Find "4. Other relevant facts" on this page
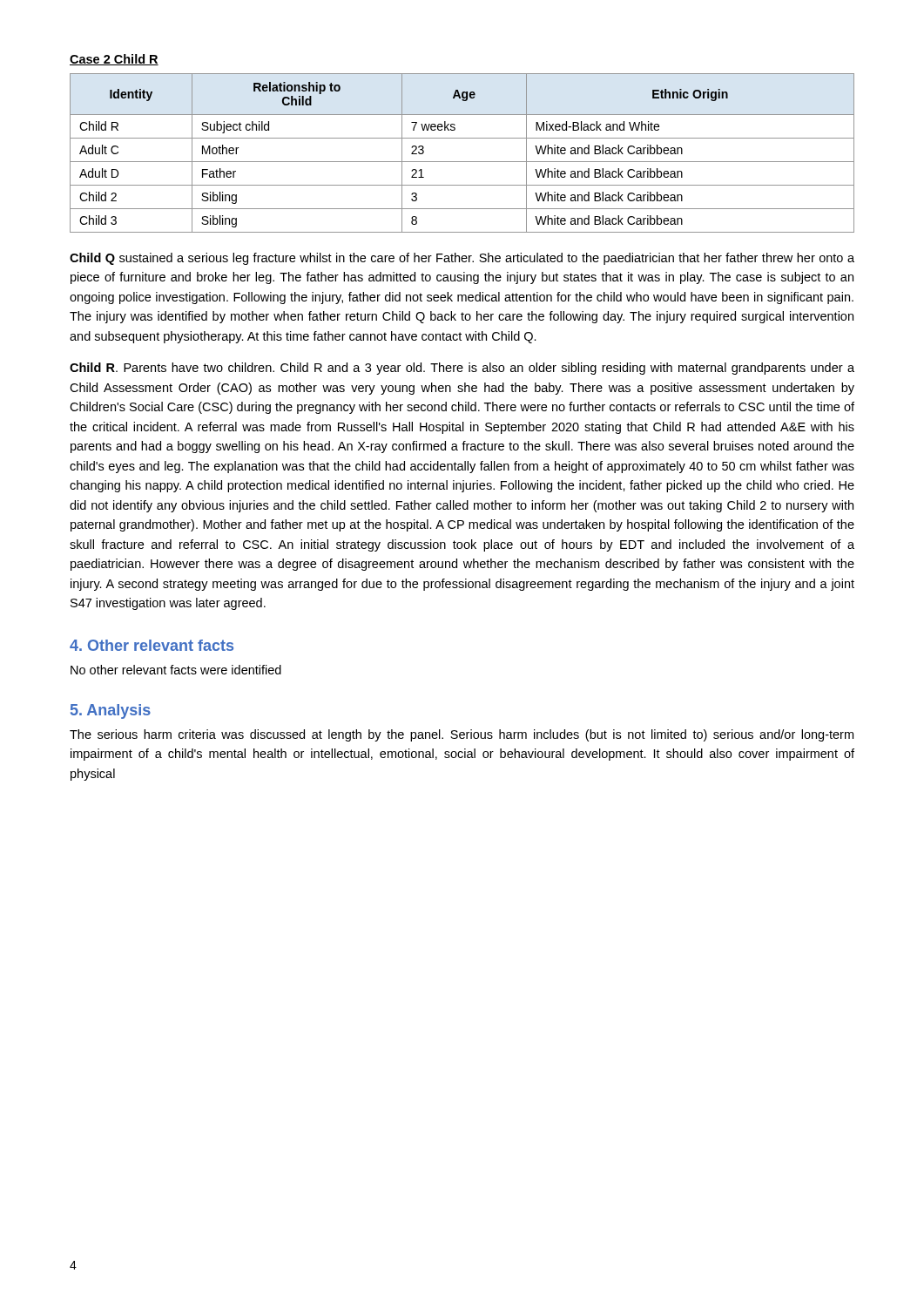 pos(152,646)
